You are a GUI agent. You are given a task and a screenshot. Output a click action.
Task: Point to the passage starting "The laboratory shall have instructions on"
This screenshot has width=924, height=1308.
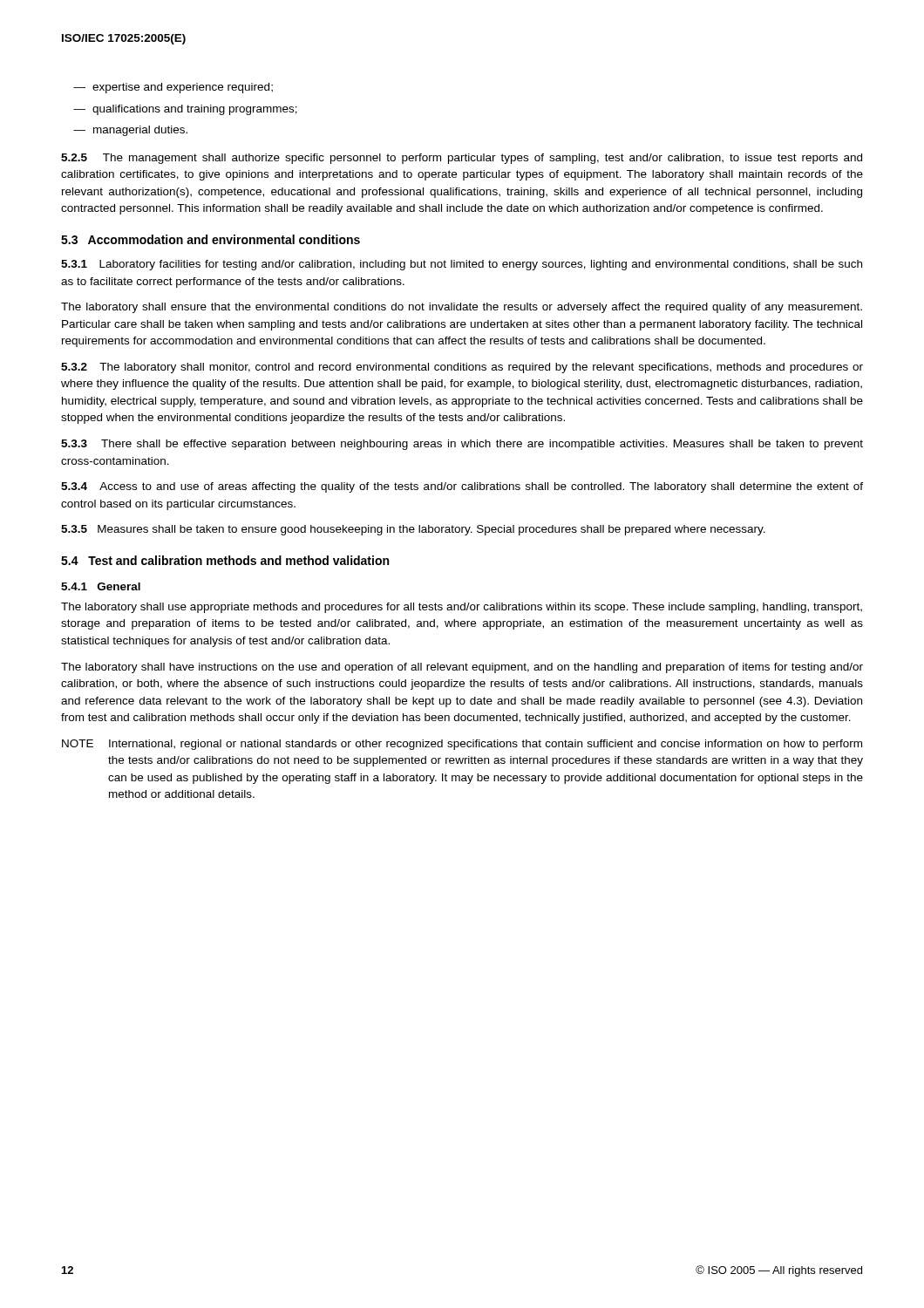[462, 692]
